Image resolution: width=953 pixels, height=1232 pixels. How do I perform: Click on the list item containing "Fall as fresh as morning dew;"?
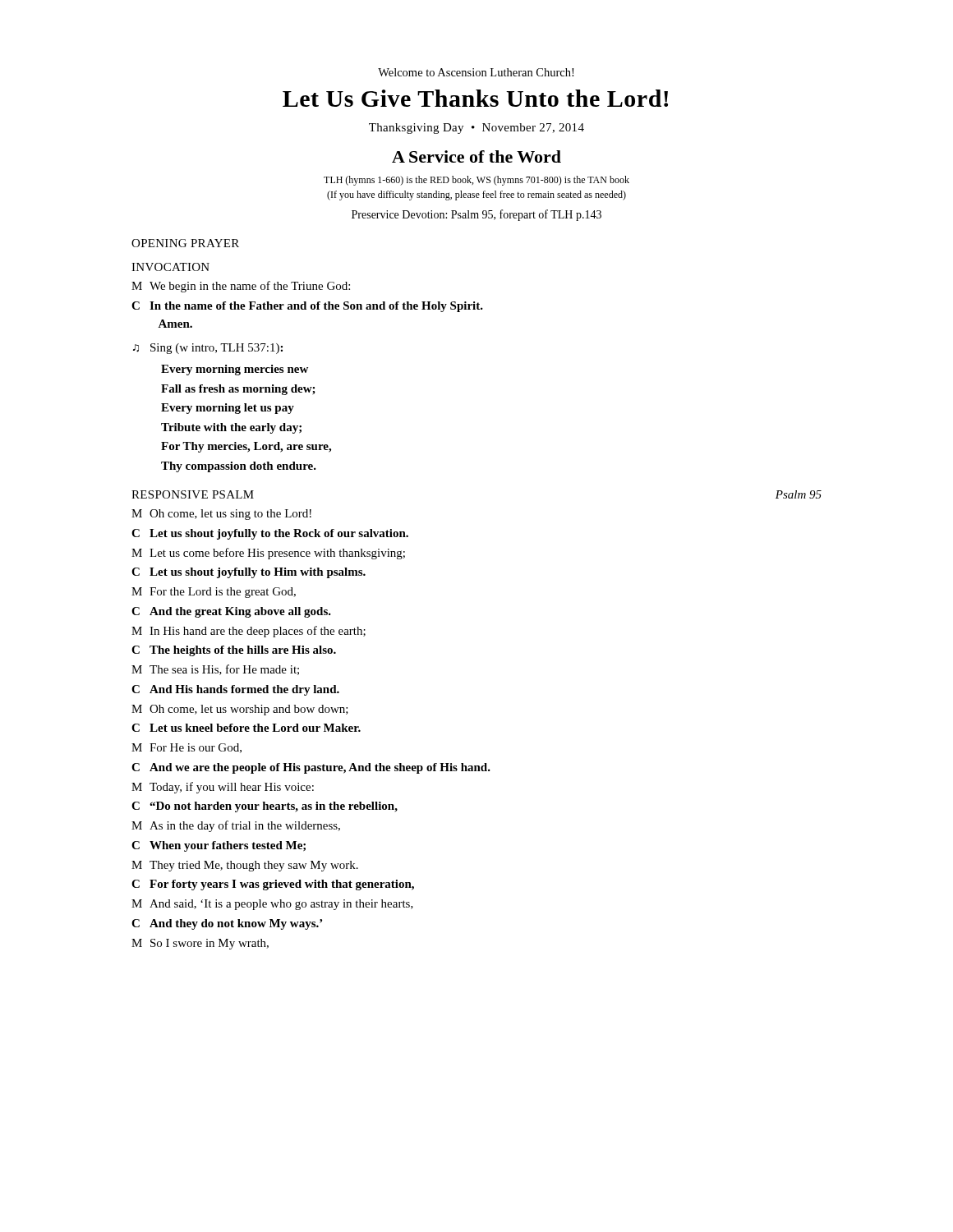(238, 388)
